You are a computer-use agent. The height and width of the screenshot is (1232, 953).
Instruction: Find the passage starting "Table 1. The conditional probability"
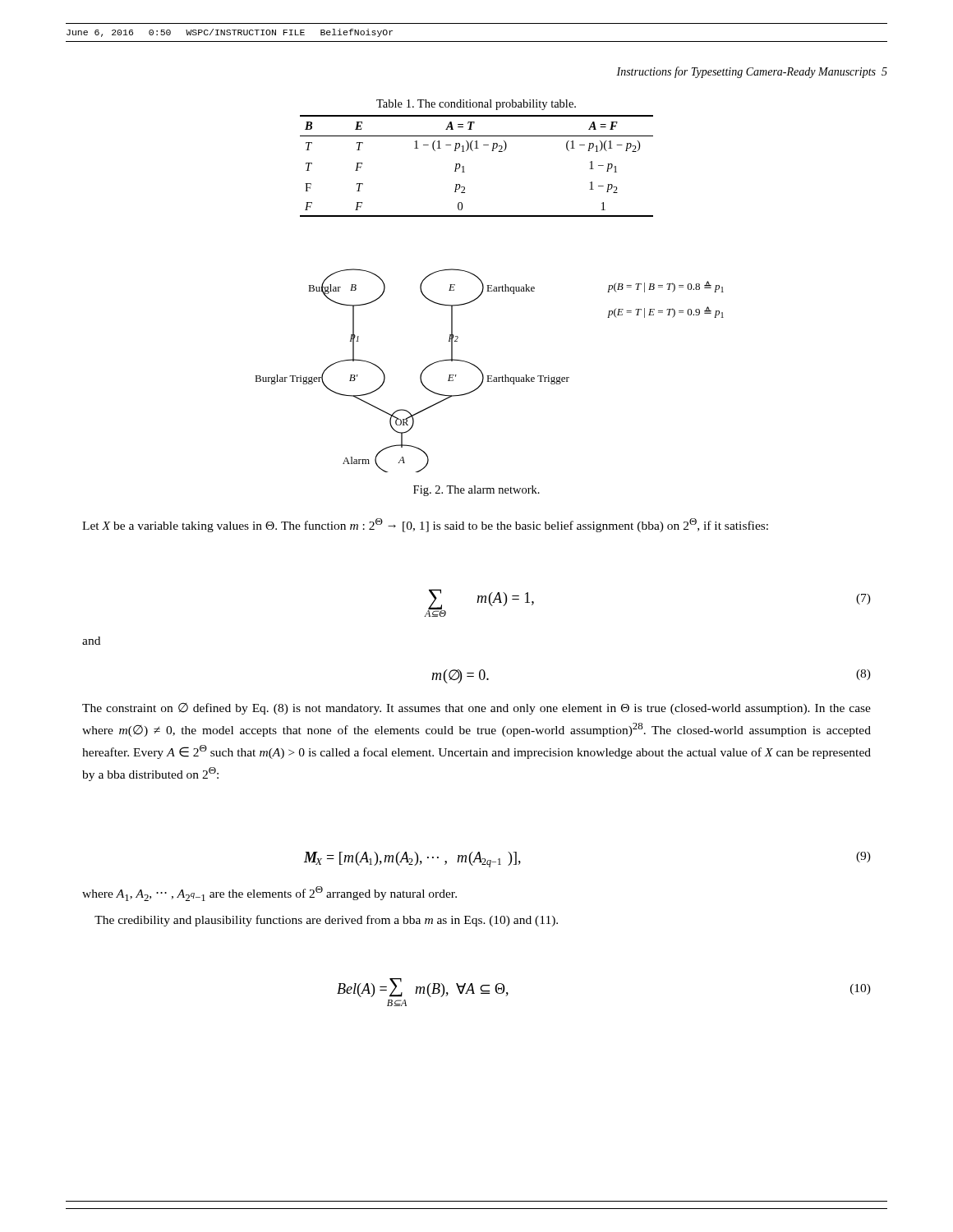tap(476, 103)
